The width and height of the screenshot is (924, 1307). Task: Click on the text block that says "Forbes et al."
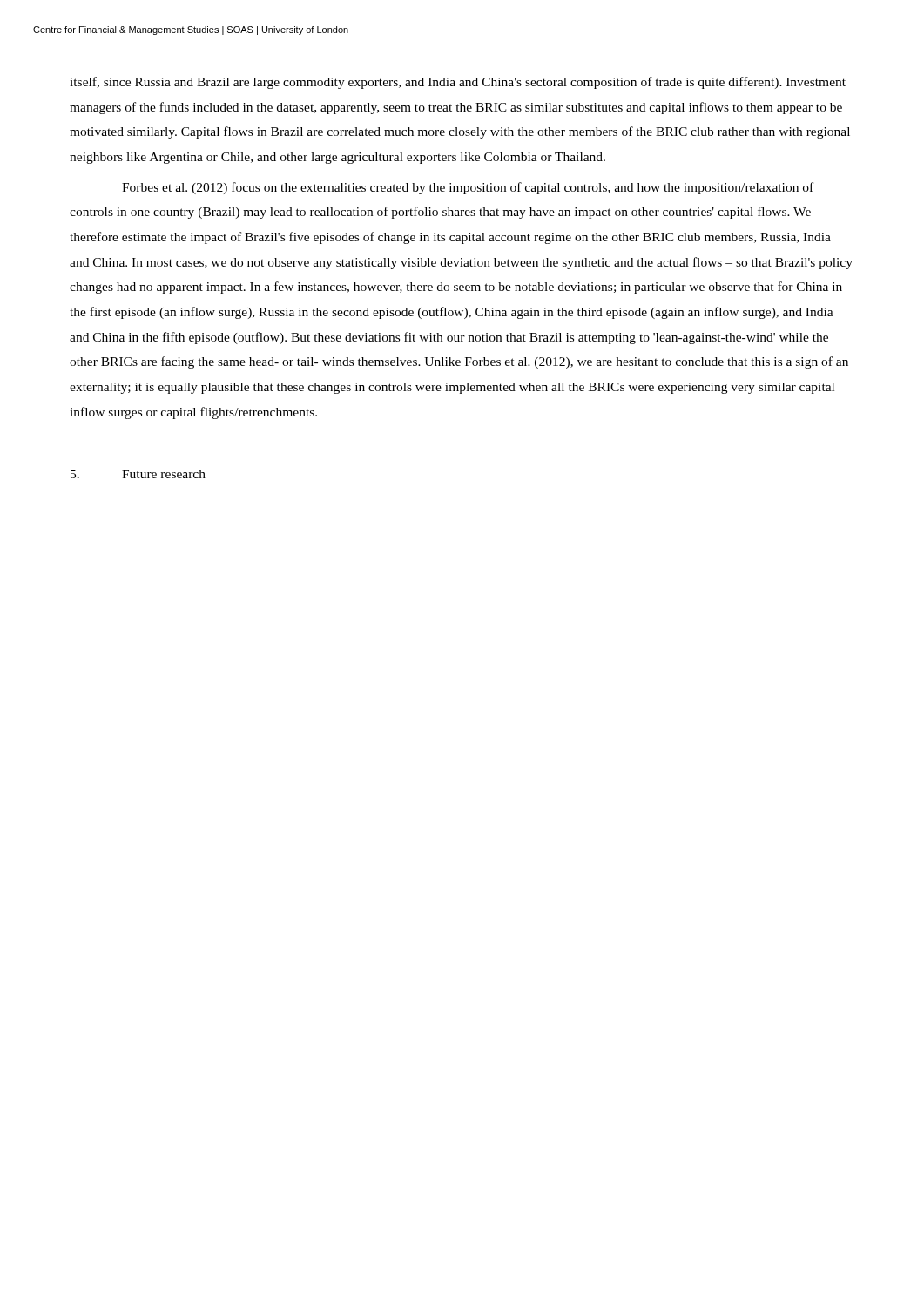click(x=461, y=299)
